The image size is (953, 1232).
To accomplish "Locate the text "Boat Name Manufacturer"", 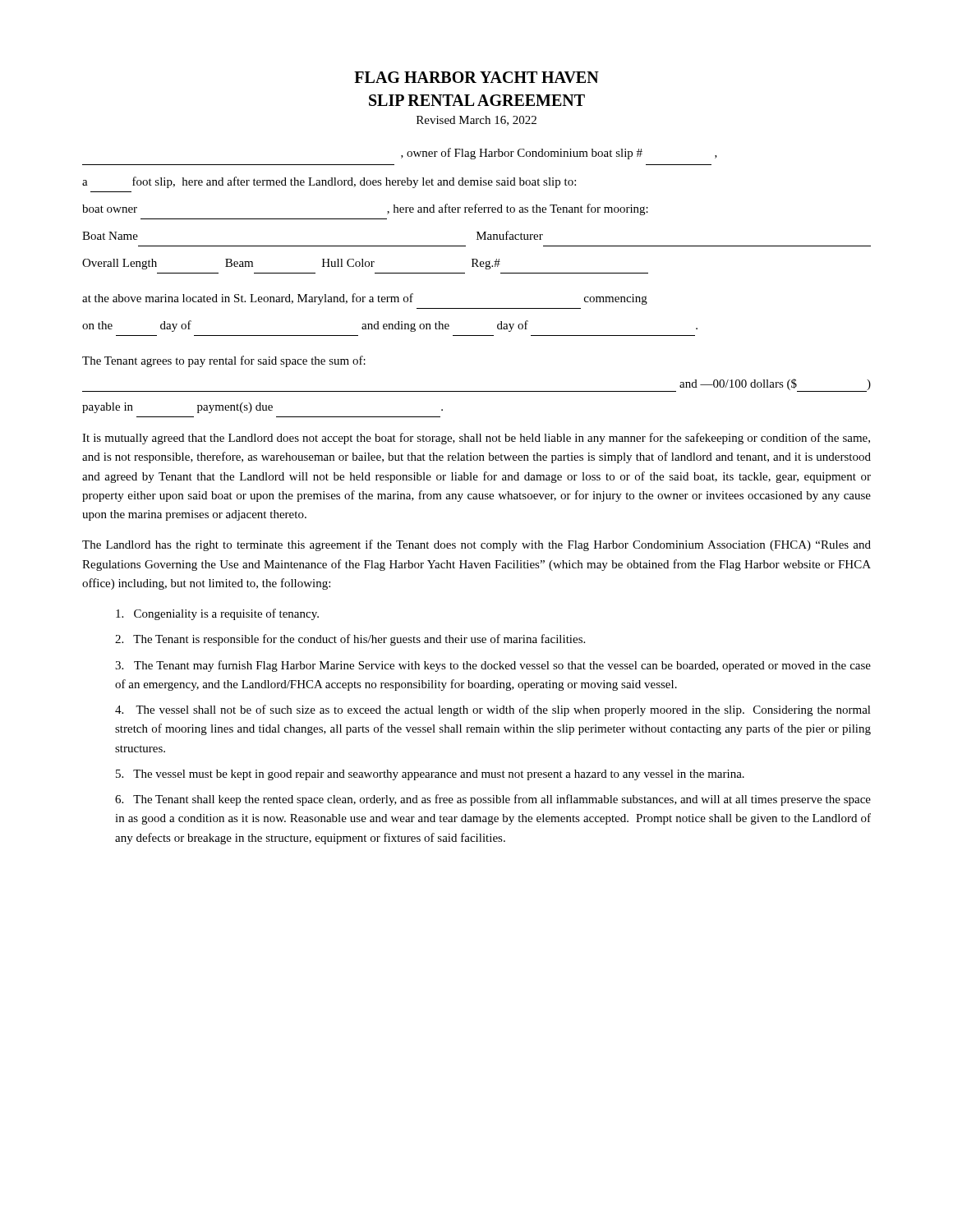I will (x=476, y=236).
